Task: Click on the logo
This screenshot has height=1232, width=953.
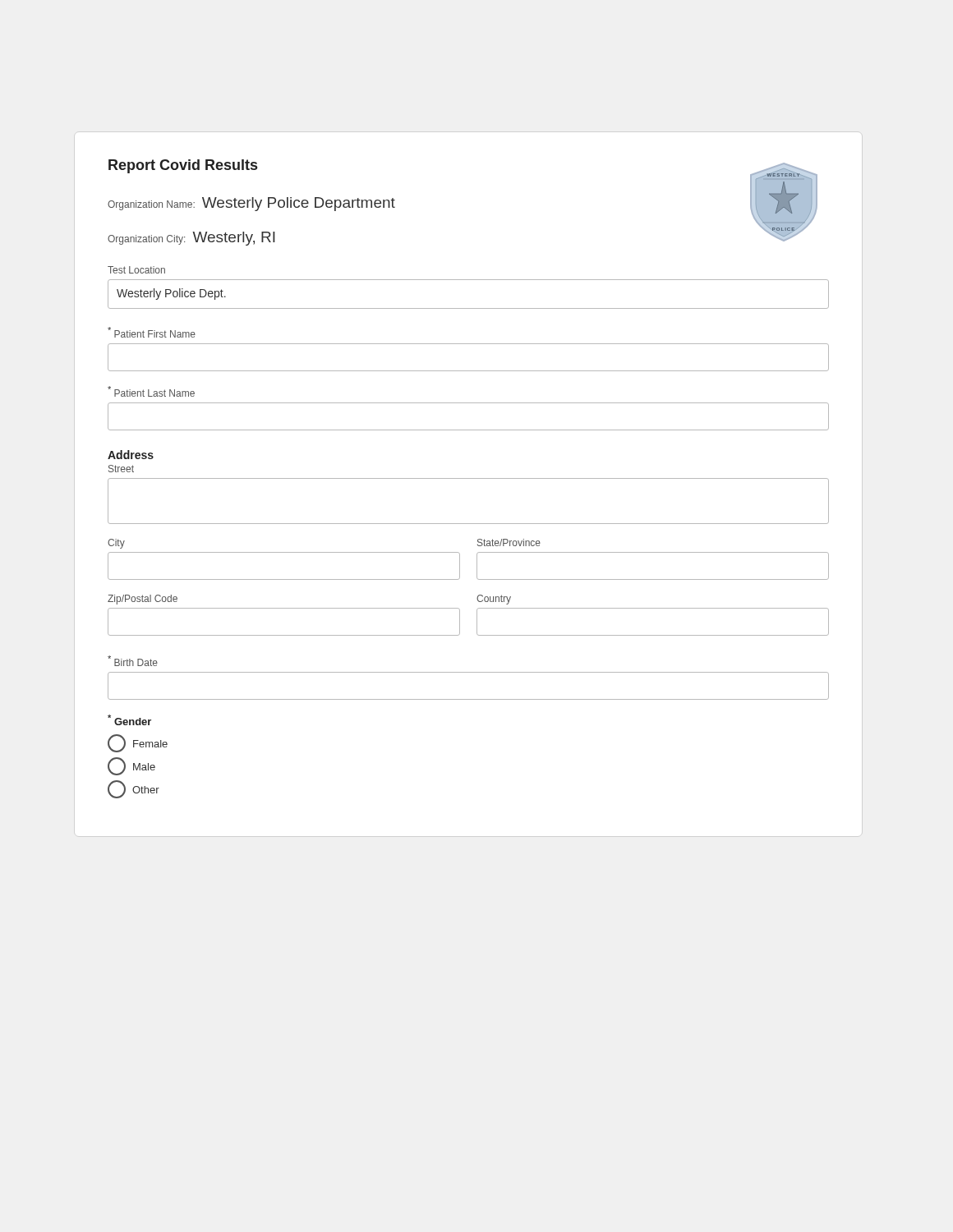Action: 784,202
